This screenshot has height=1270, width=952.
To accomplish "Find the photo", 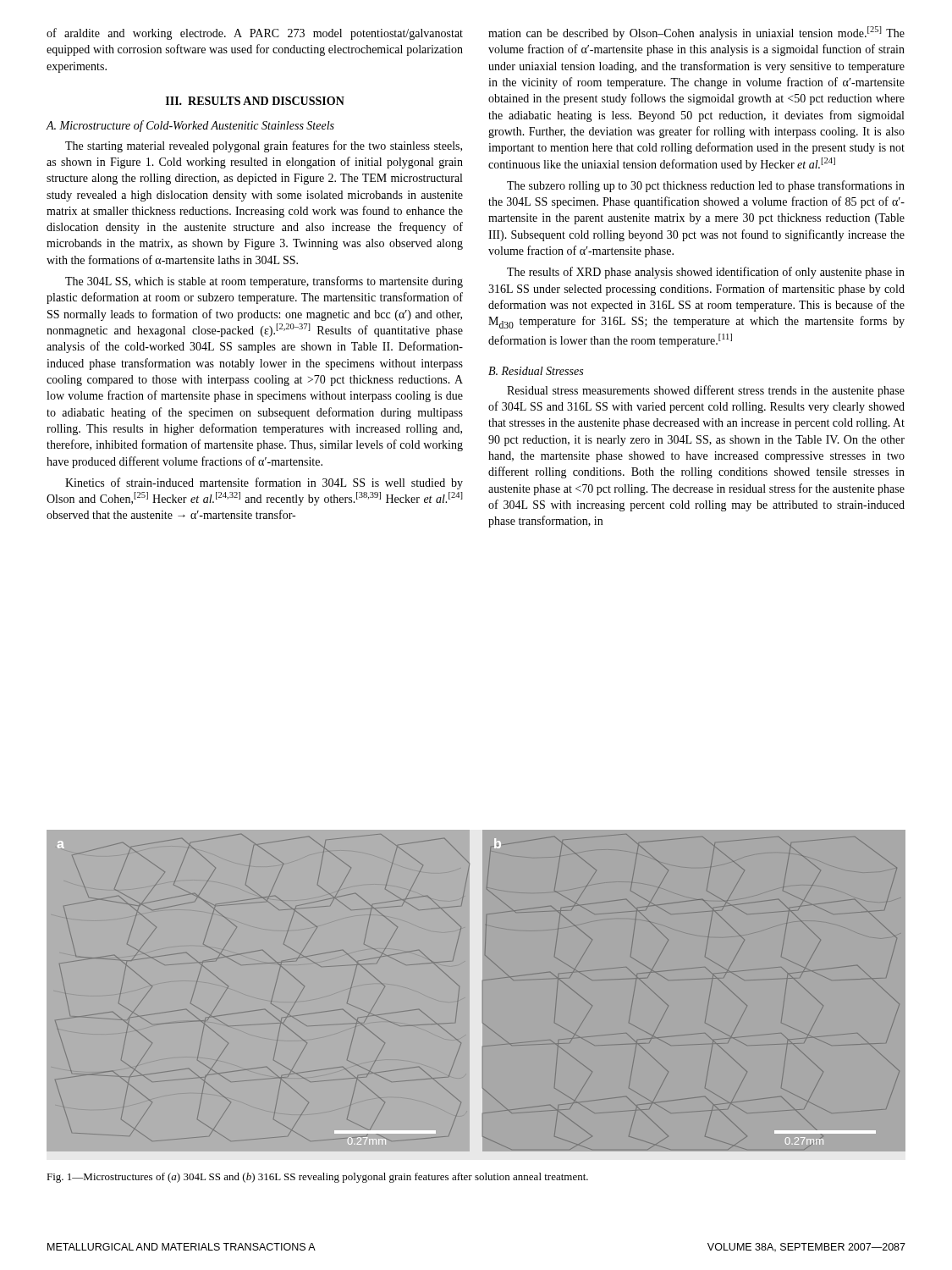I will click(476, 997).
